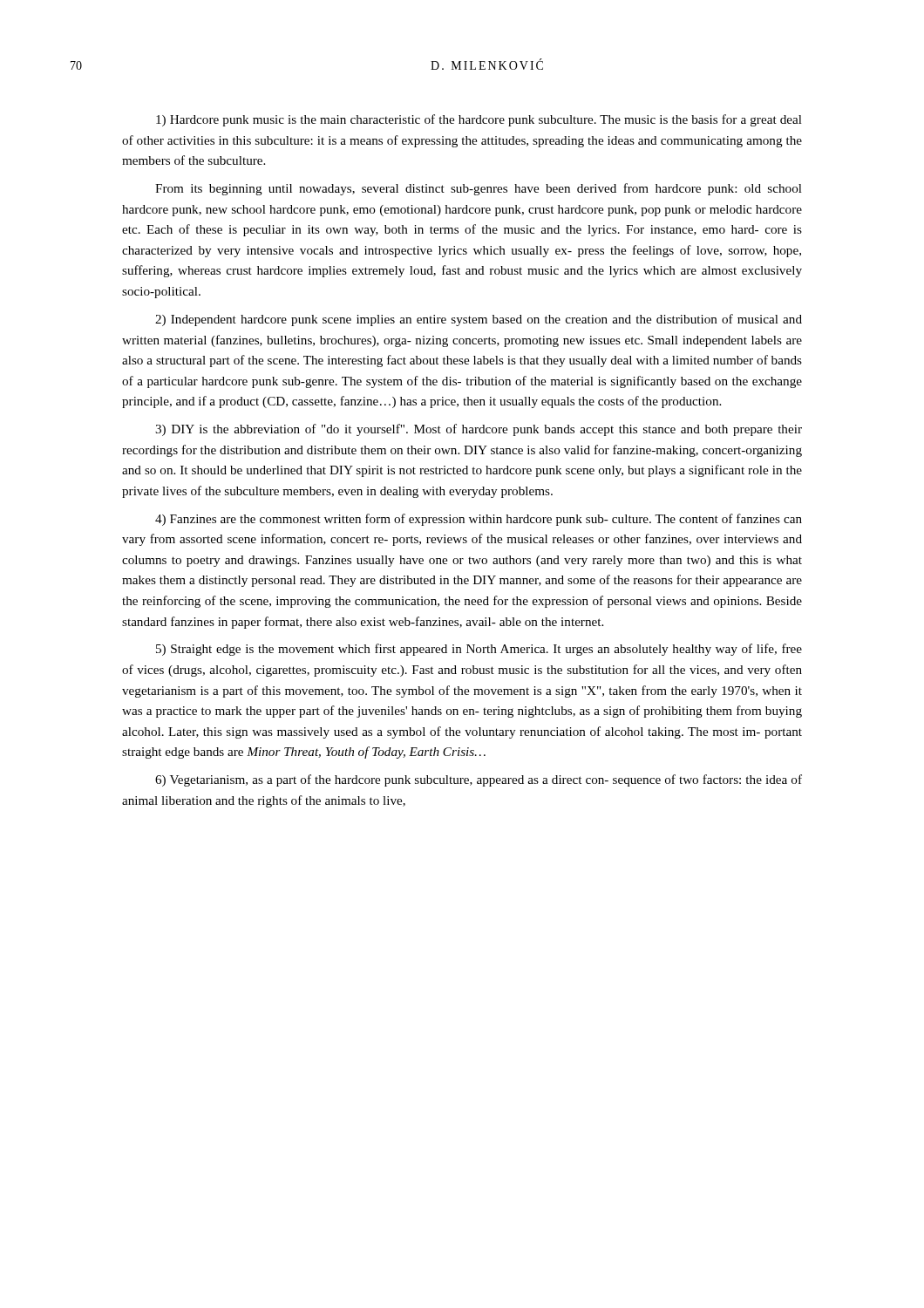Point to the element starting "6) Vegetarianism, as"
The height and width of the screenshot is (1308, 924).
pos(462,790)
